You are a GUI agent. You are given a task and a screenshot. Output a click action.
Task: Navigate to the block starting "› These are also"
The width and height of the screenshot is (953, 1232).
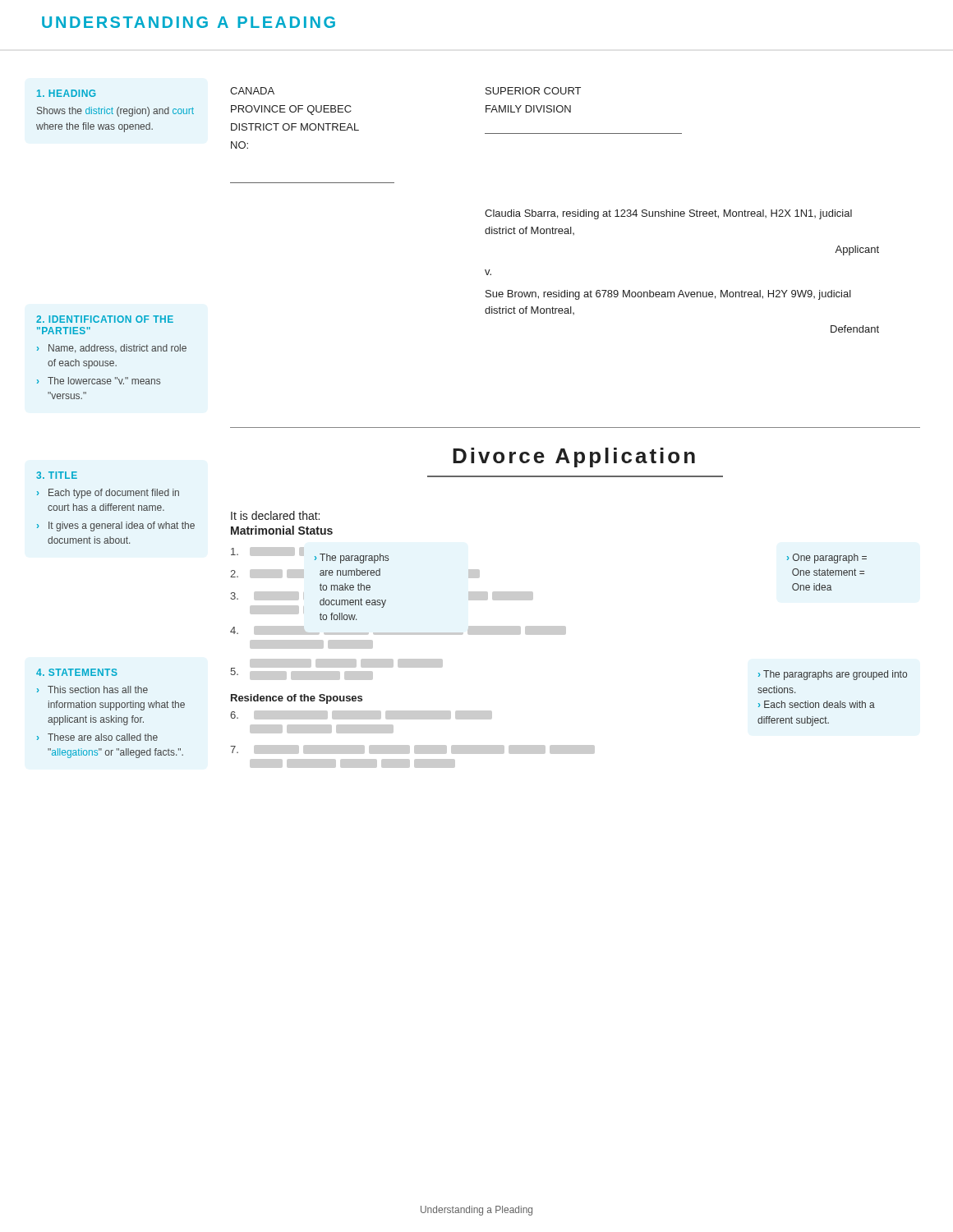[x=110, y=744]
